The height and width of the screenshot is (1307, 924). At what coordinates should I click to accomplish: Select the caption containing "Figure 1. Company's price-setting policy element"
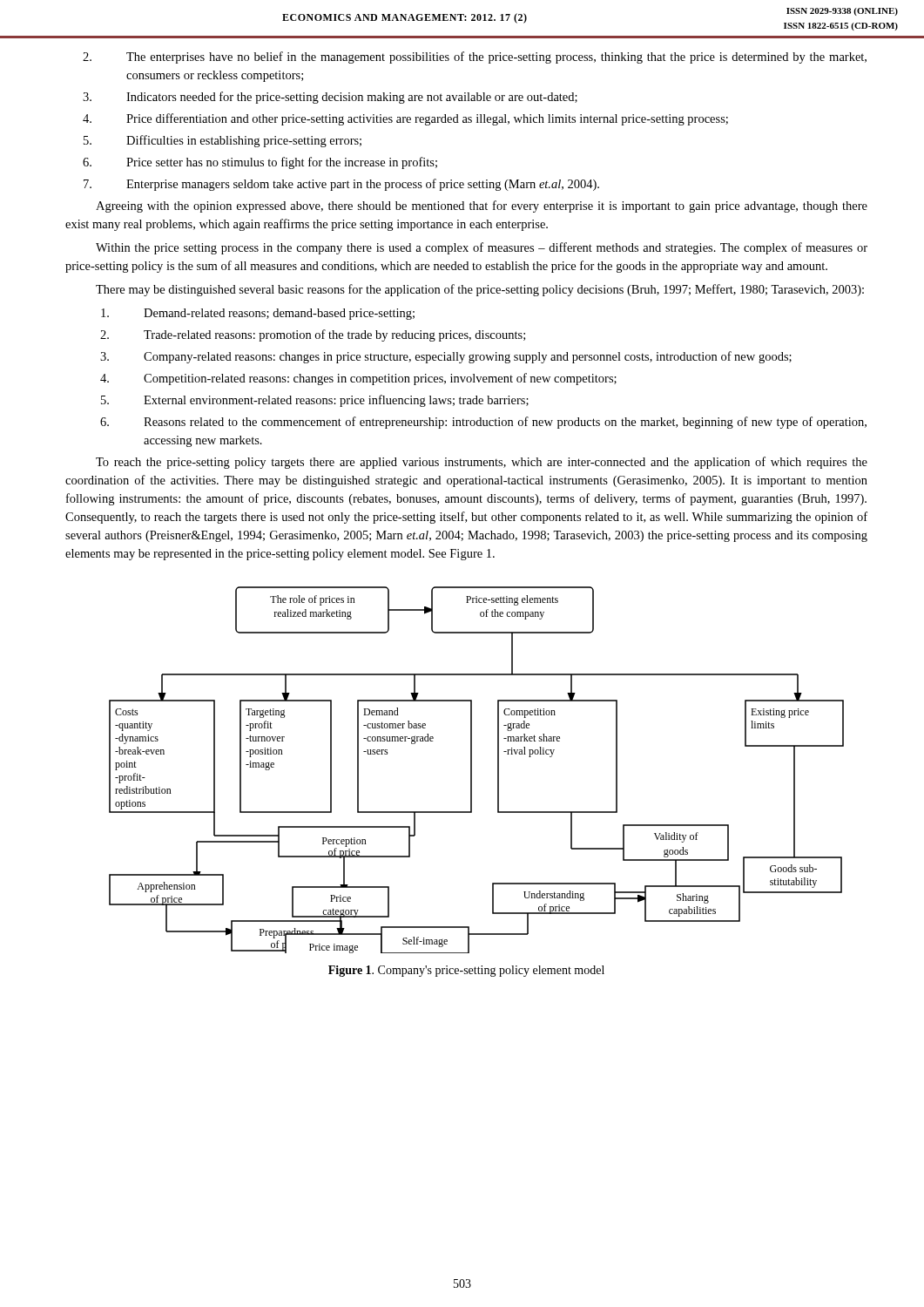[466, 971]
